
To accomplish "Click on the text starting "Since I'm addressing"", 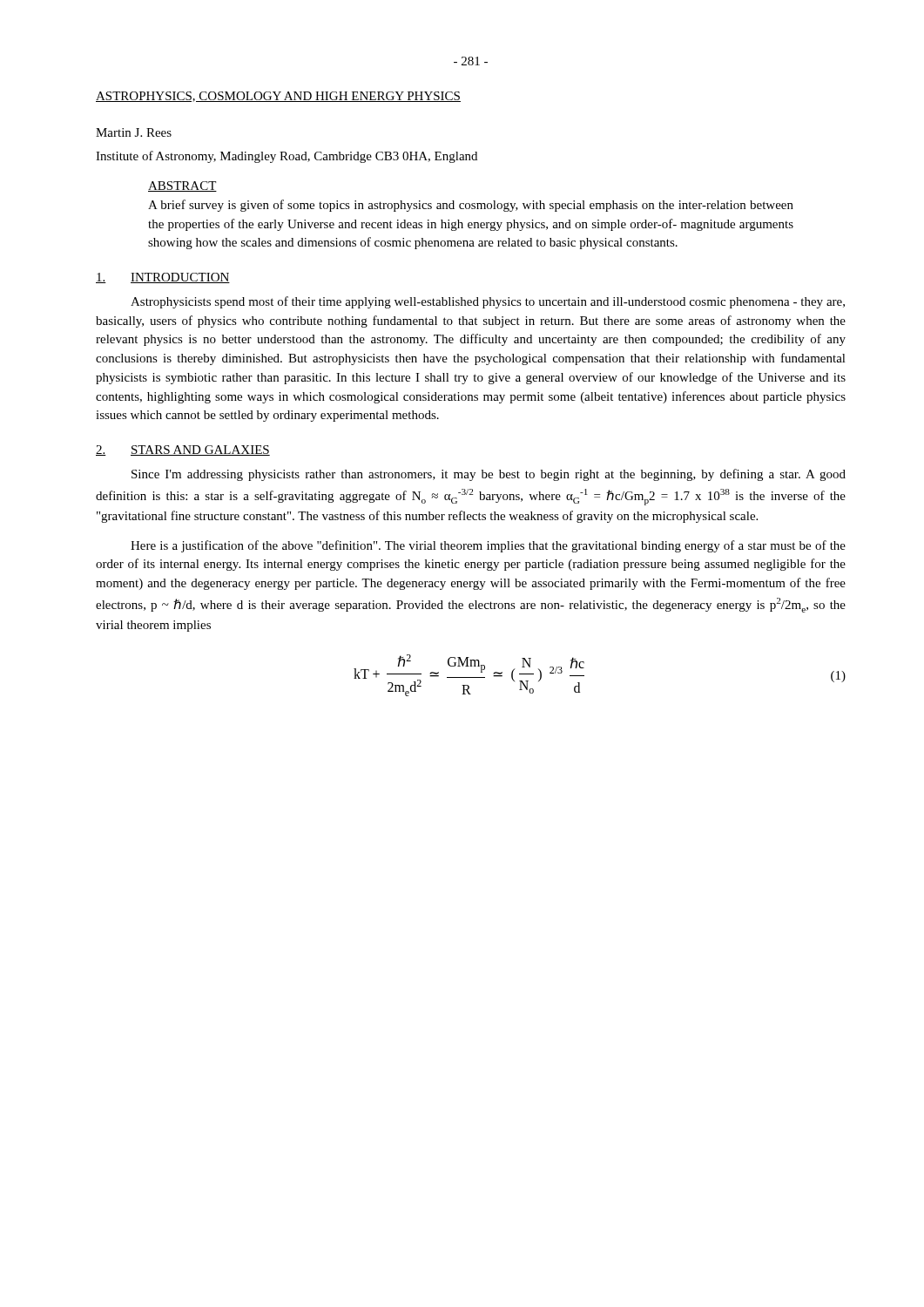I will [471, 495].
